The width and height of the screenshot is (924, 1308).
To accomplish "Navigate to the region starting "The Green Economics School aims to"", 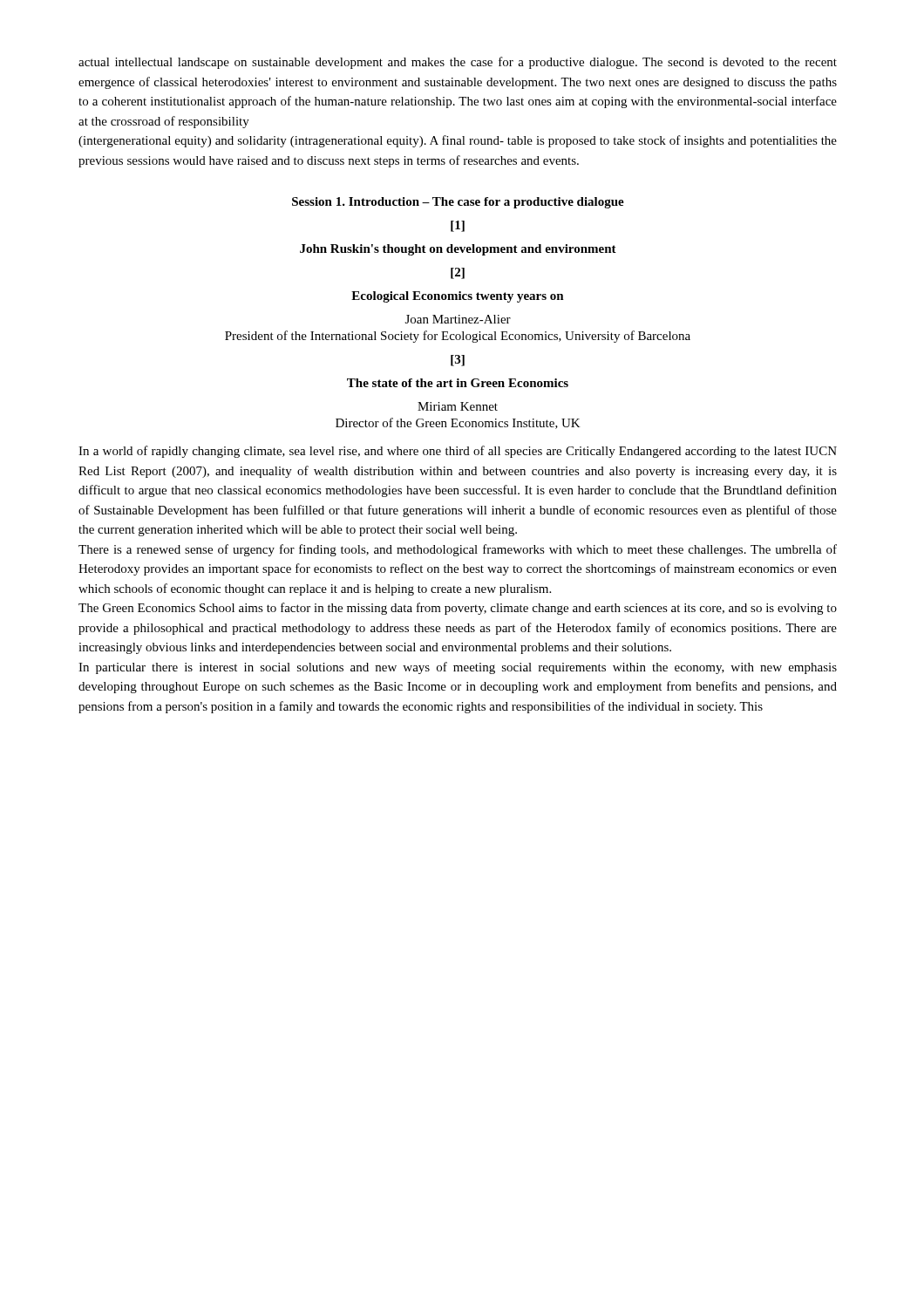I will pos(458,628).
